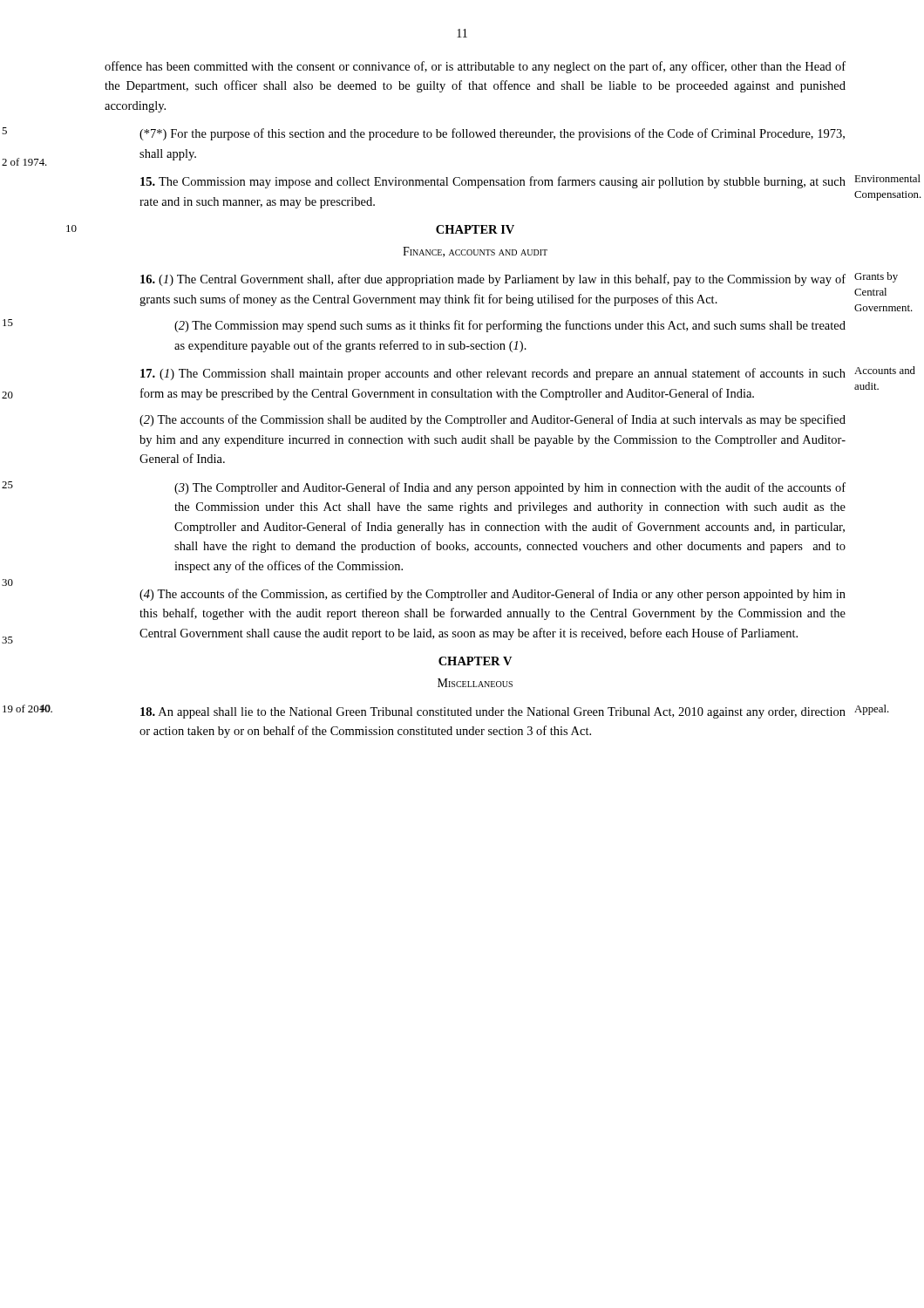Locate the block starting "Environmental Compensation. 15. The Commission may"

tap(475, 192)
